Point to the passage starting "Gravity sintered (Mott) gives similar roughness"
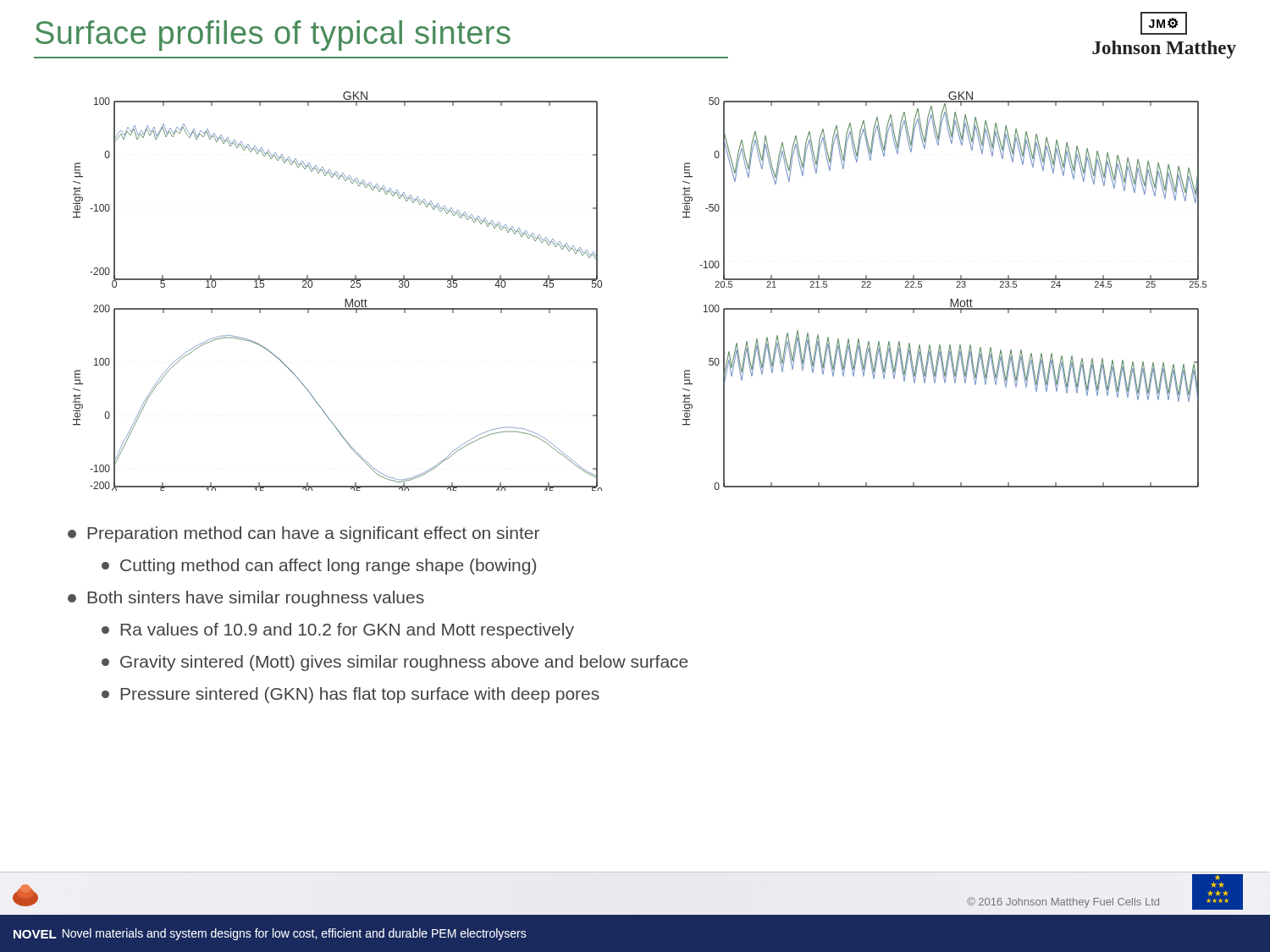The height and width of the screenshot is (952, 1270). (x=395, y=662)
